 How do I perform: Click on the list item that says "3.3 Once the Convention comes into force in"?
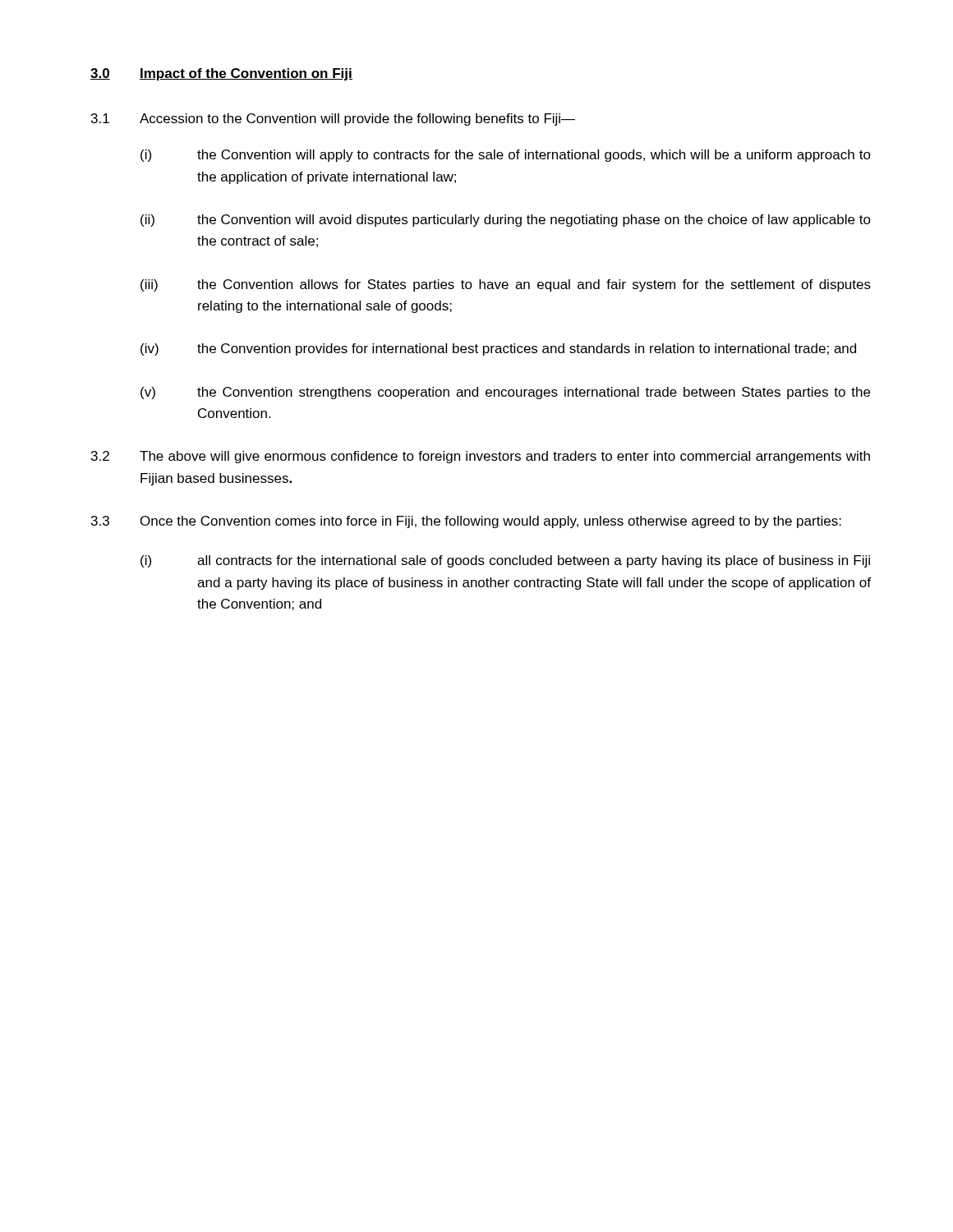click(481, 522)
